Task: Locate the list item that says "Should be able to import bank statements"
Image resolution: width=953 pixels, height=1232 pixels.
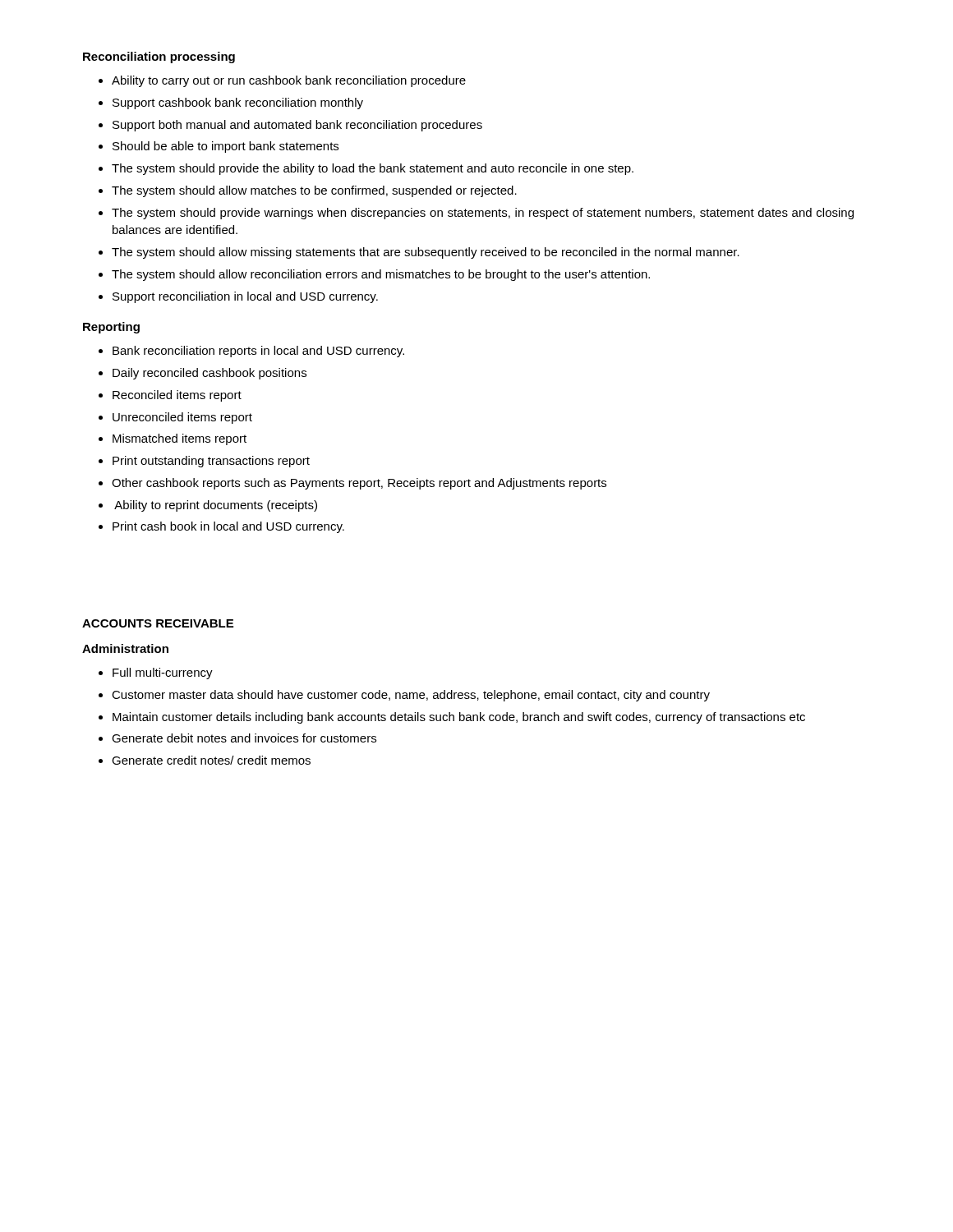Action: (x=226, y=147)
